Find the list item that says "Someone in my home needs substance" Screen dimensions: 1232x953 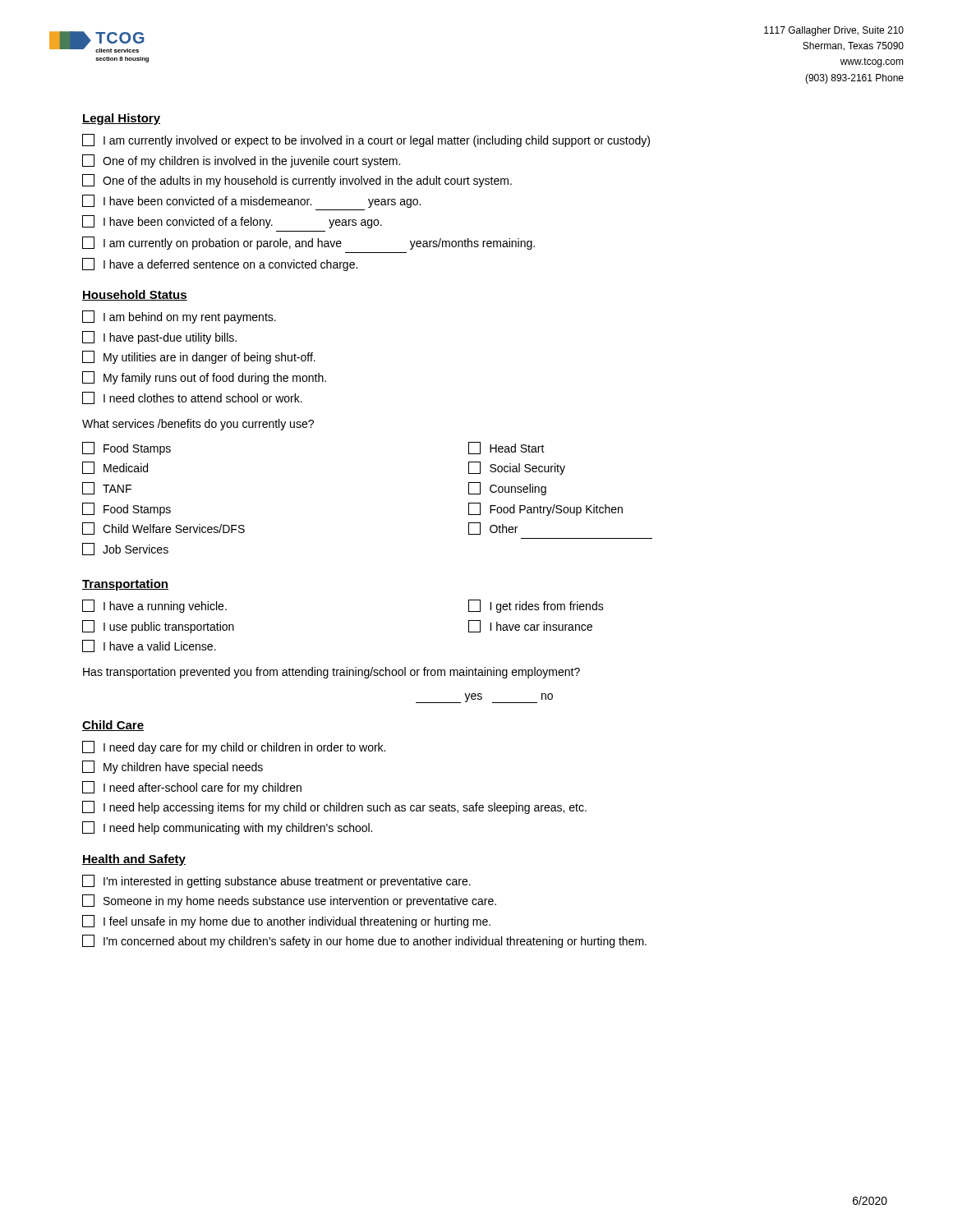(485, 902)
